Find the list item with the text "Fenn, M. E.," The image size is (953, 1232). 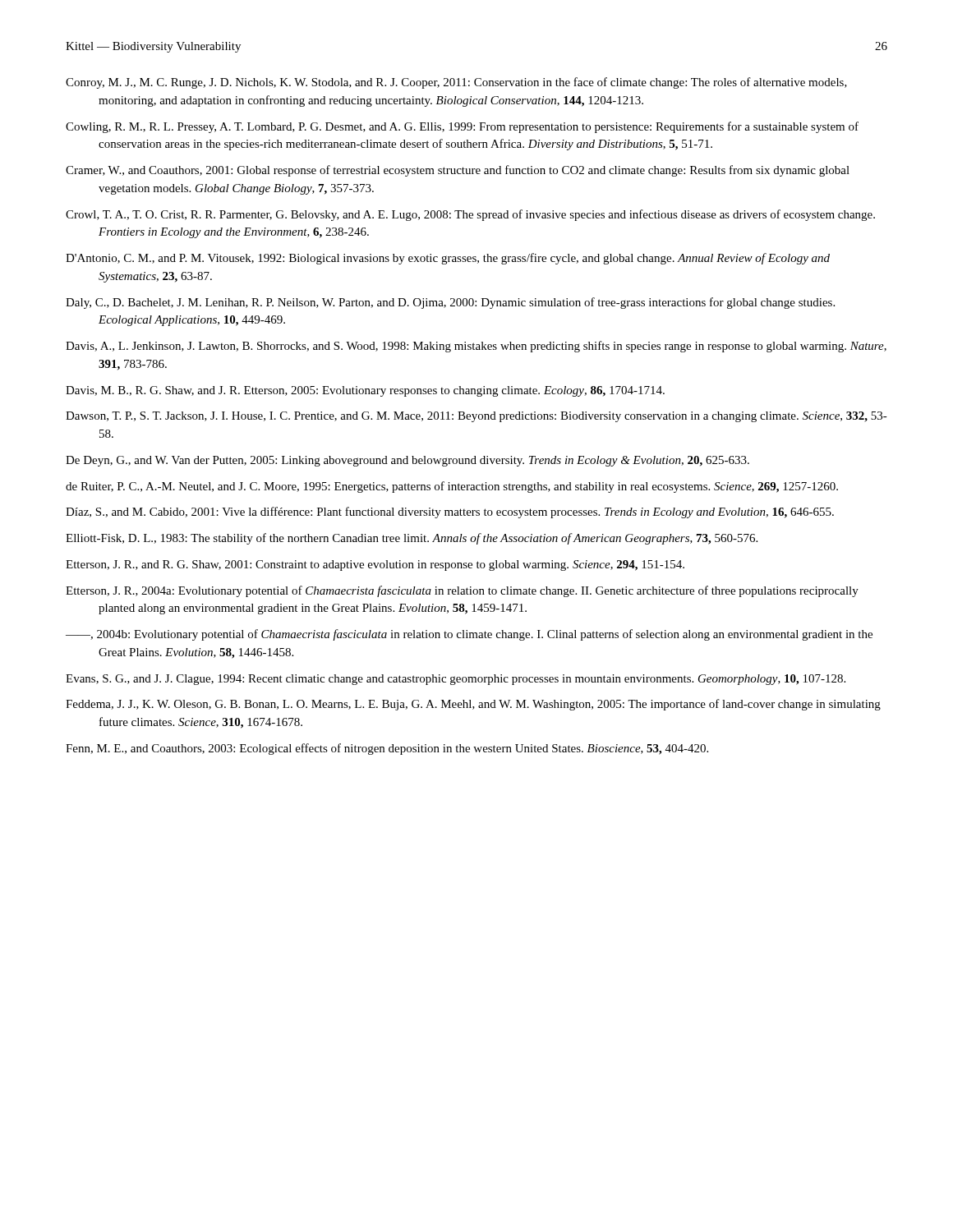[x=387, y=748]
